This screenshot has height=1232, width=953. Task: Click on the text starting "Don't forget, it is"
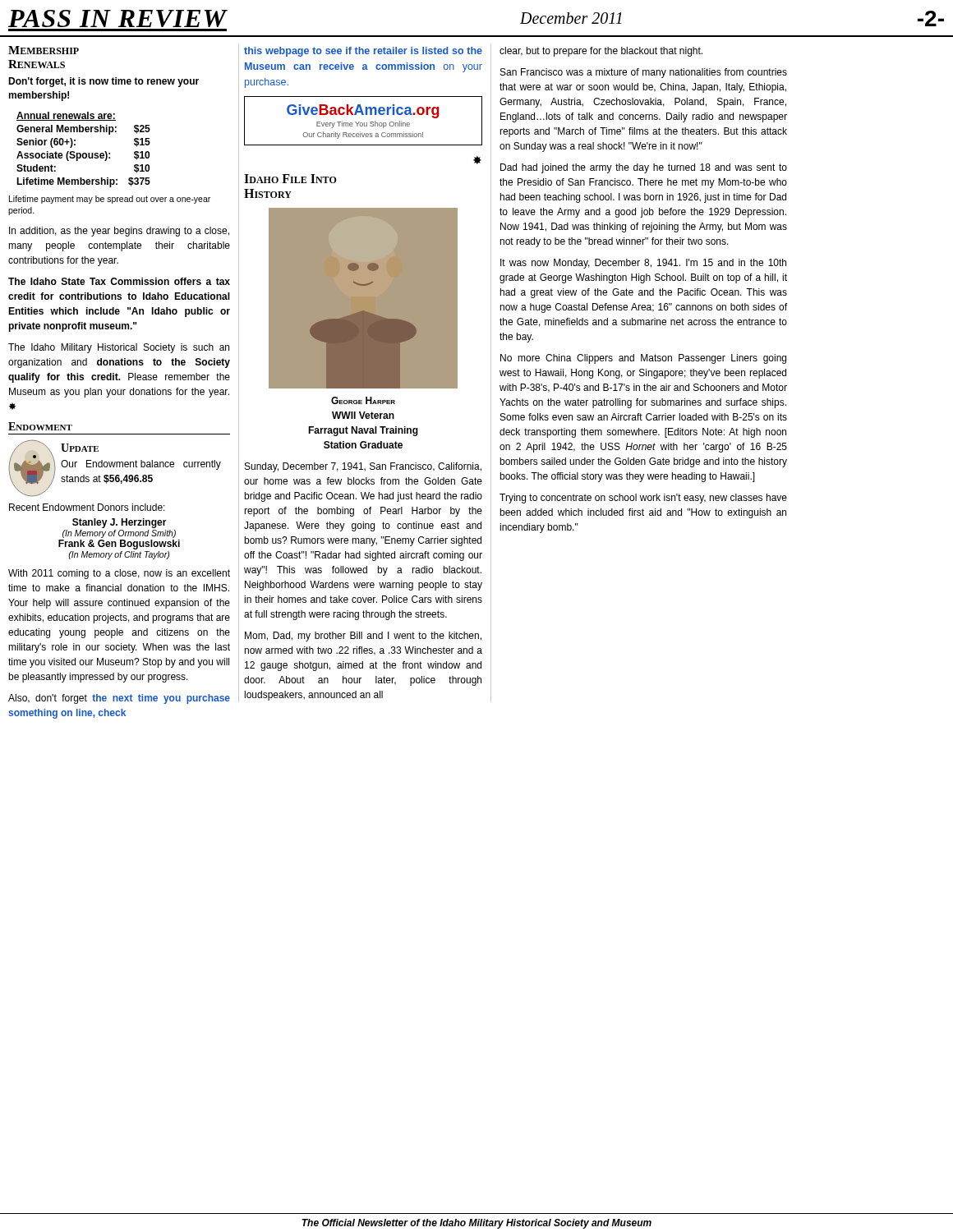pyautogui.click(x=104, y=88)
